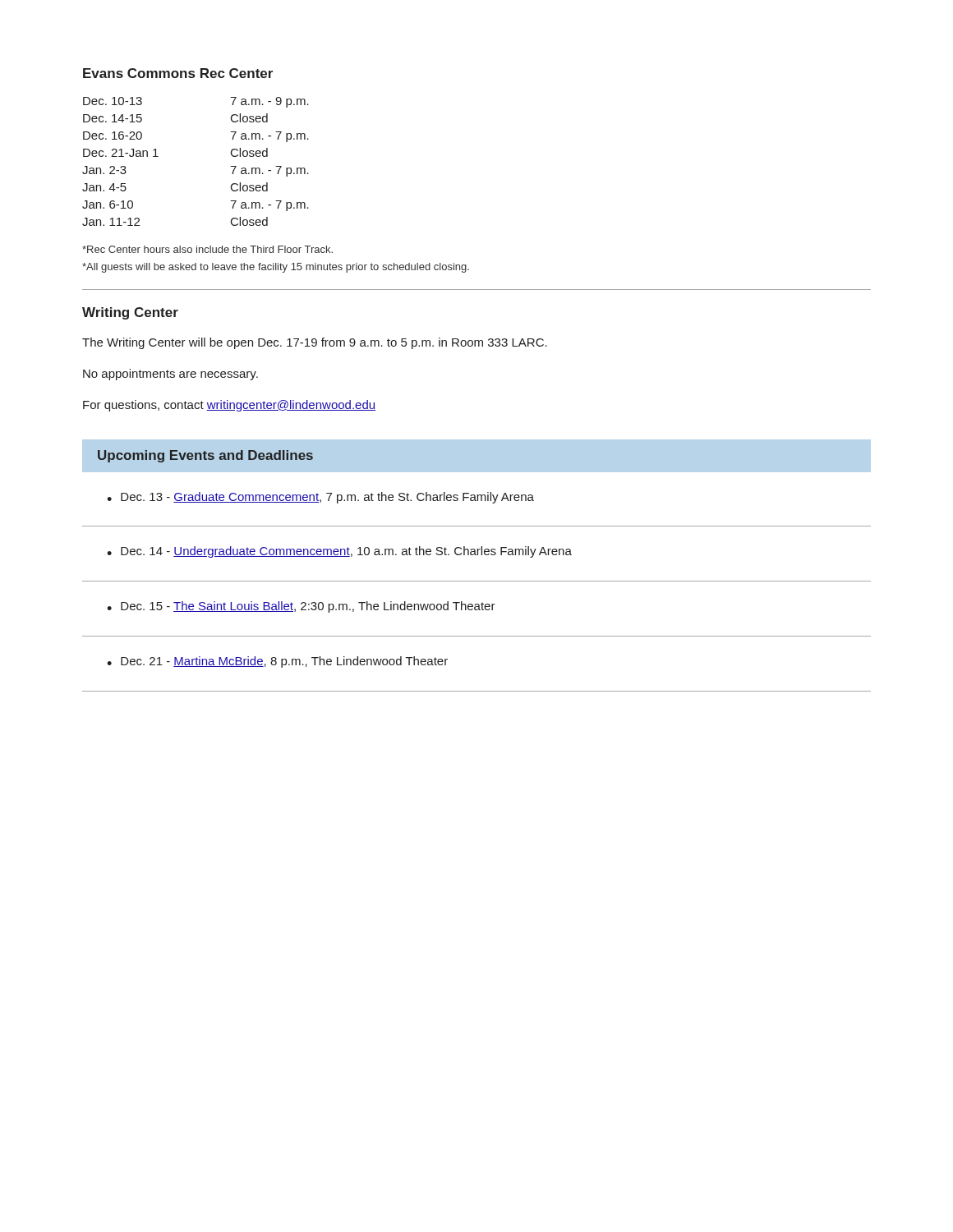Click the passage that begins "• Dec. 13 - Graduate Commencement, 7 p.m."
The image size is (953, 1232).
point(476,499)
